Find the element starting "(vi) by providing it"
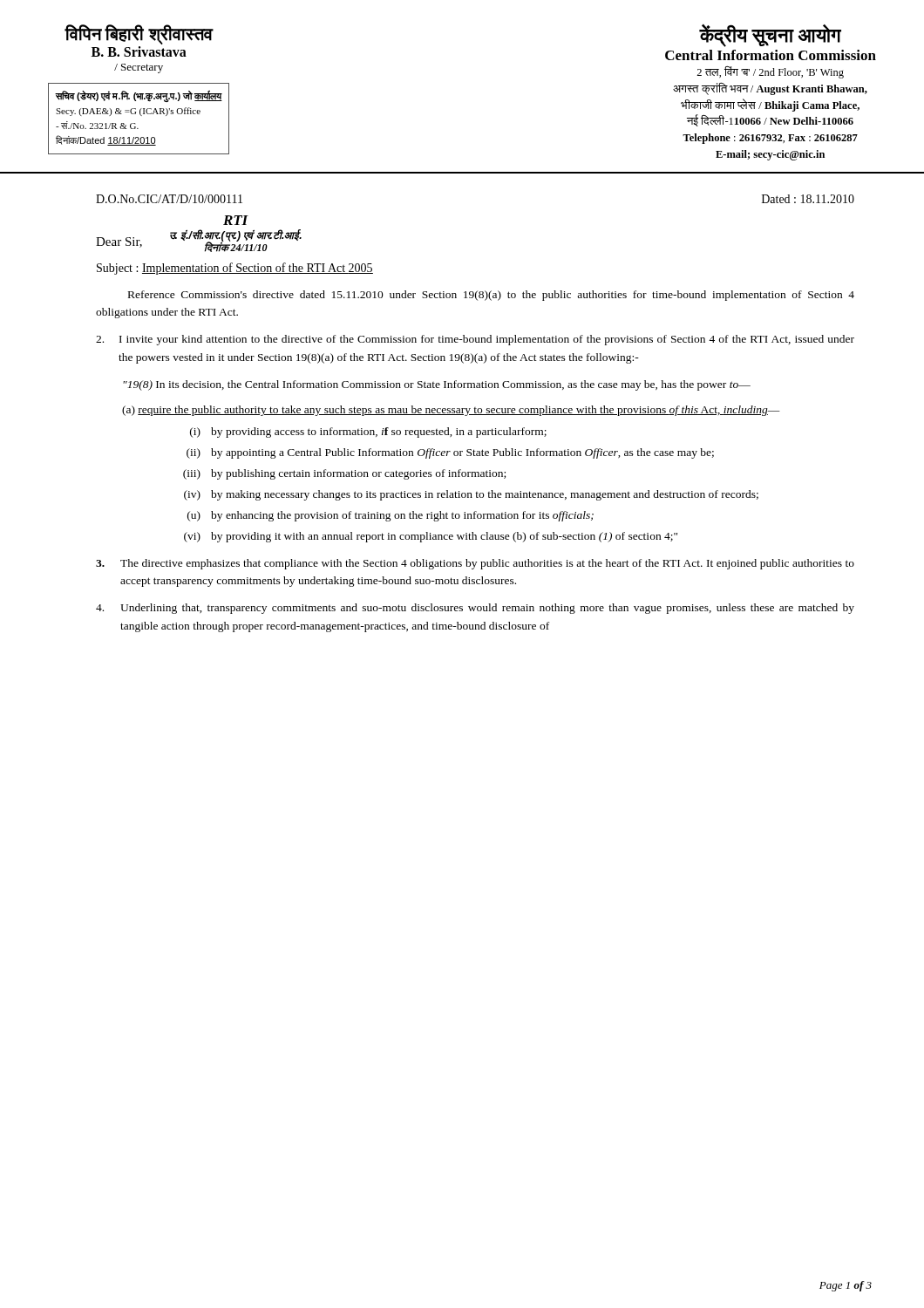The image size is (924, 1308). coord(501,536)
